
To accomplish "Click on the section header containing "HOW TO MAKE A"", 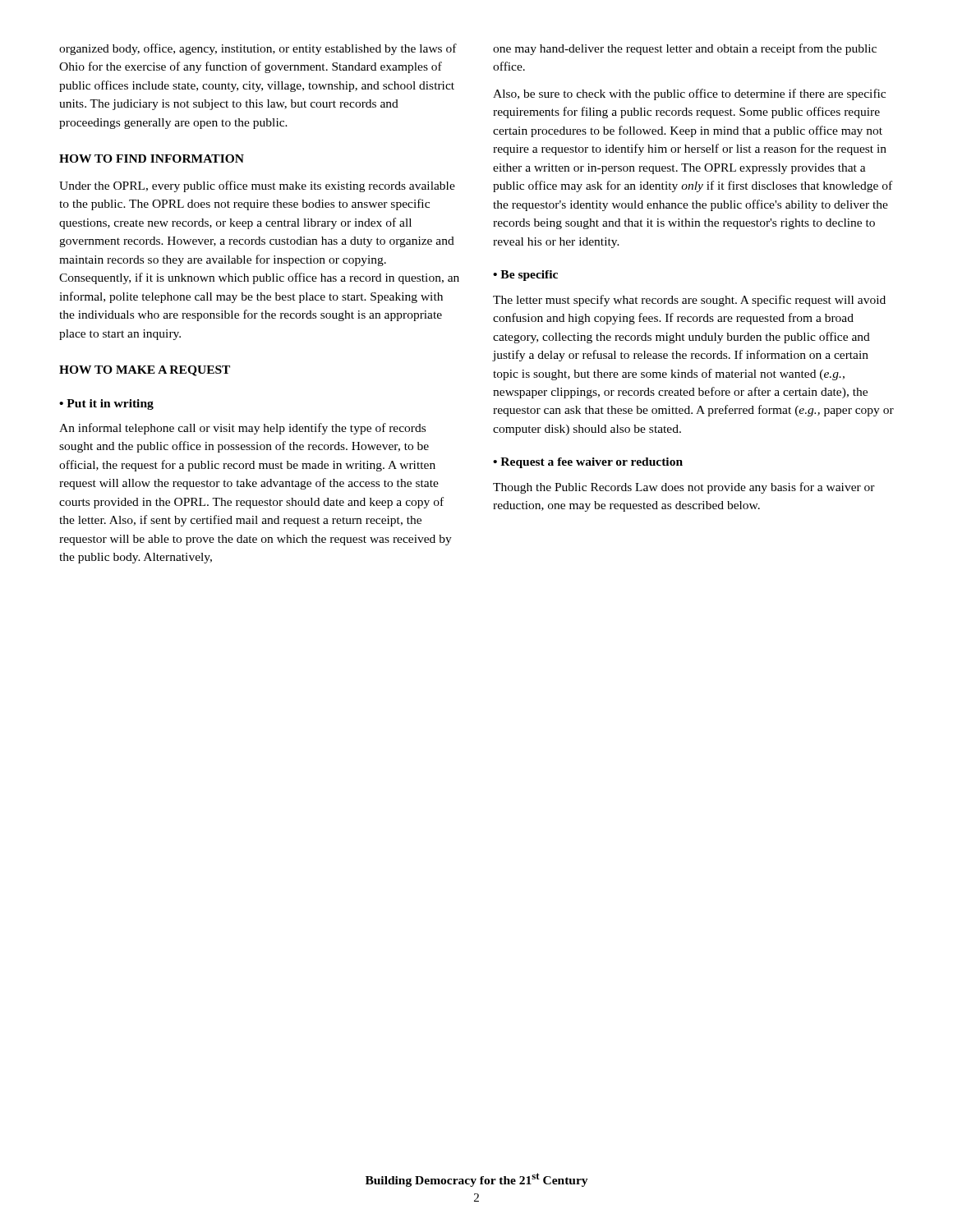I will pyautogui.click(x=145, y=369).
